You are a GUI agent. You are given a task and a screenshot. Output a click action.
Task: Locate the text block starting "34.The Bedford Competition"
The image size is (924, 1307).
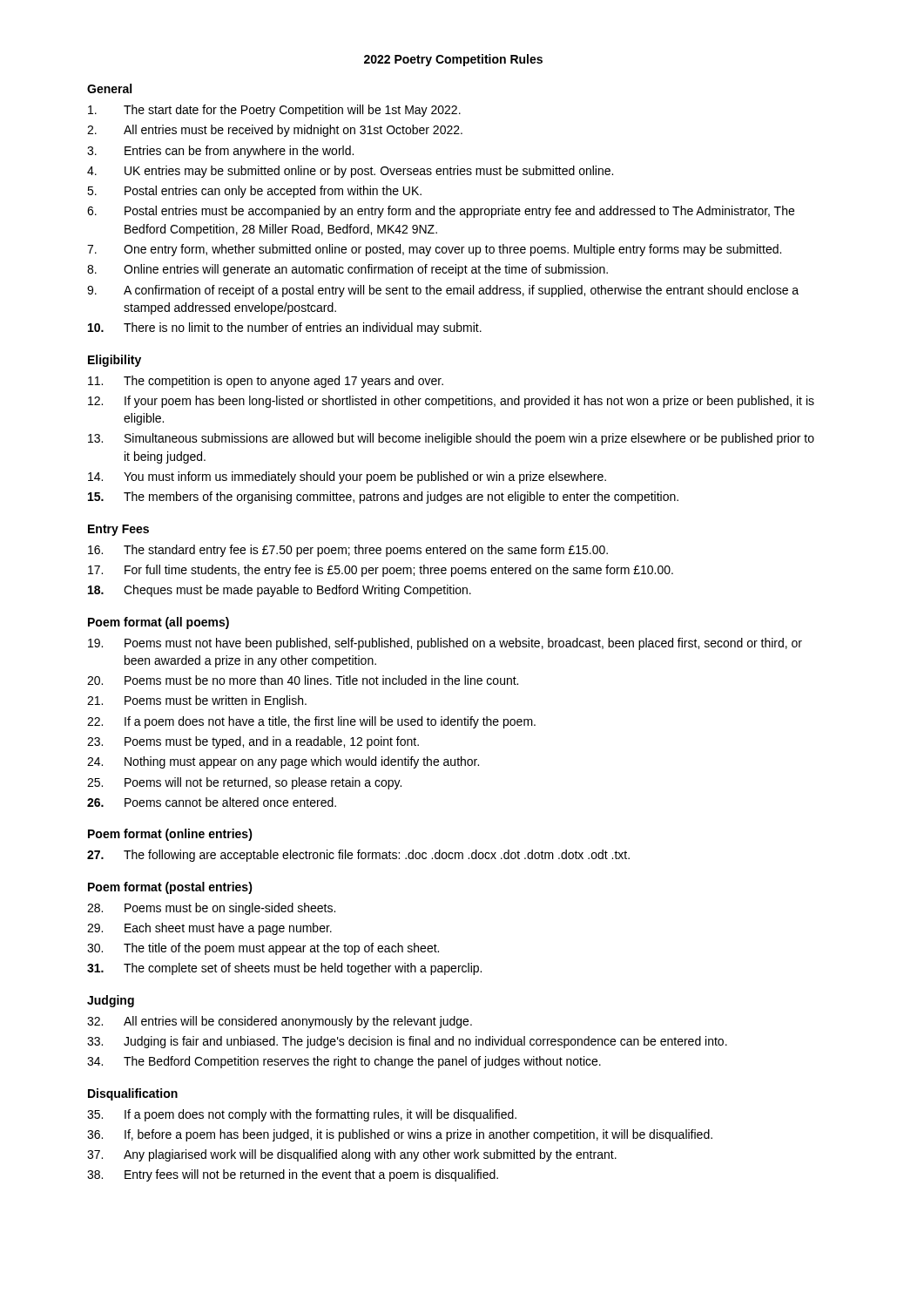(453, 1062)
